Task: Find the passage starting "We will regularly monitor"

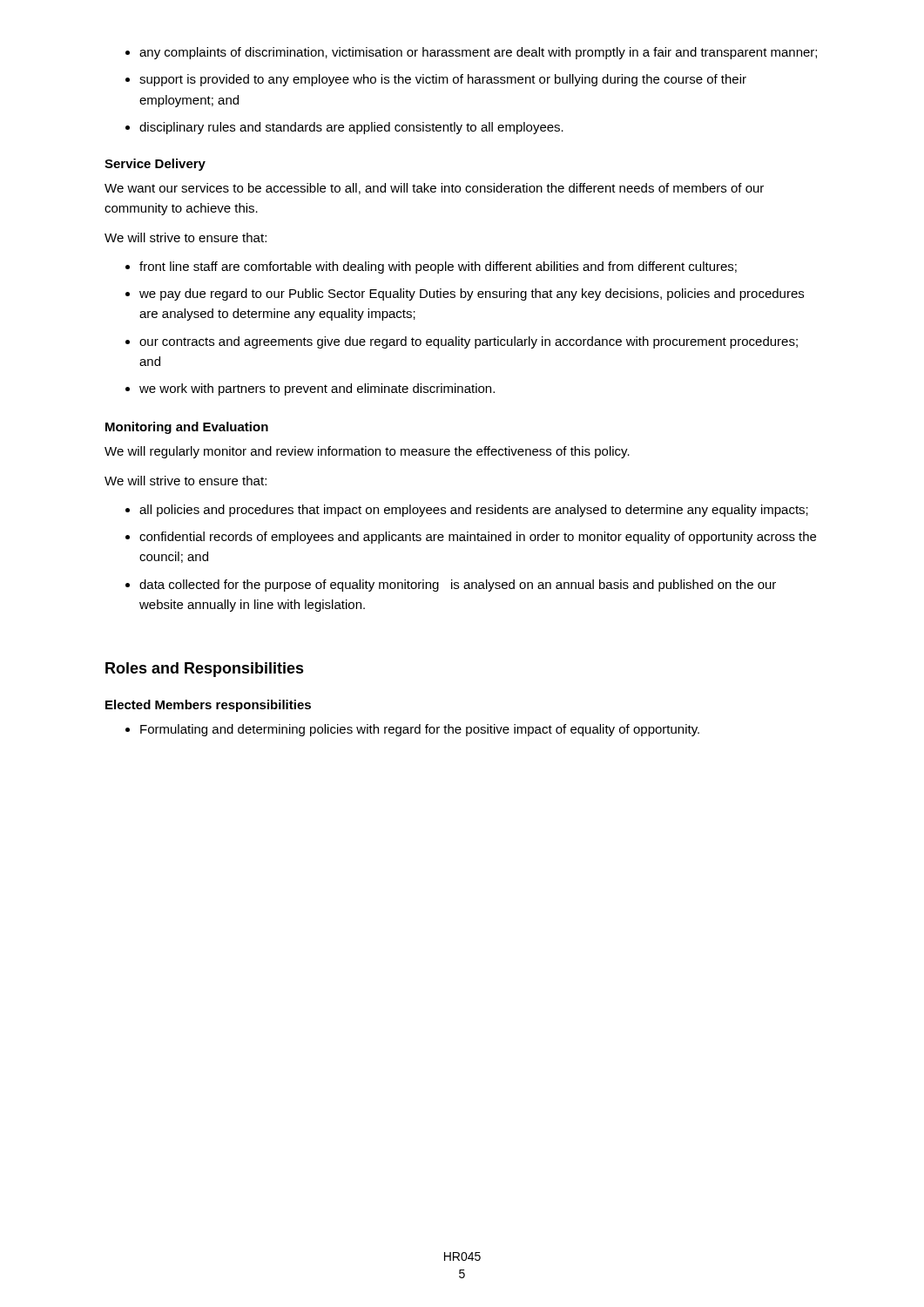Action: click(x=367, y=451)
